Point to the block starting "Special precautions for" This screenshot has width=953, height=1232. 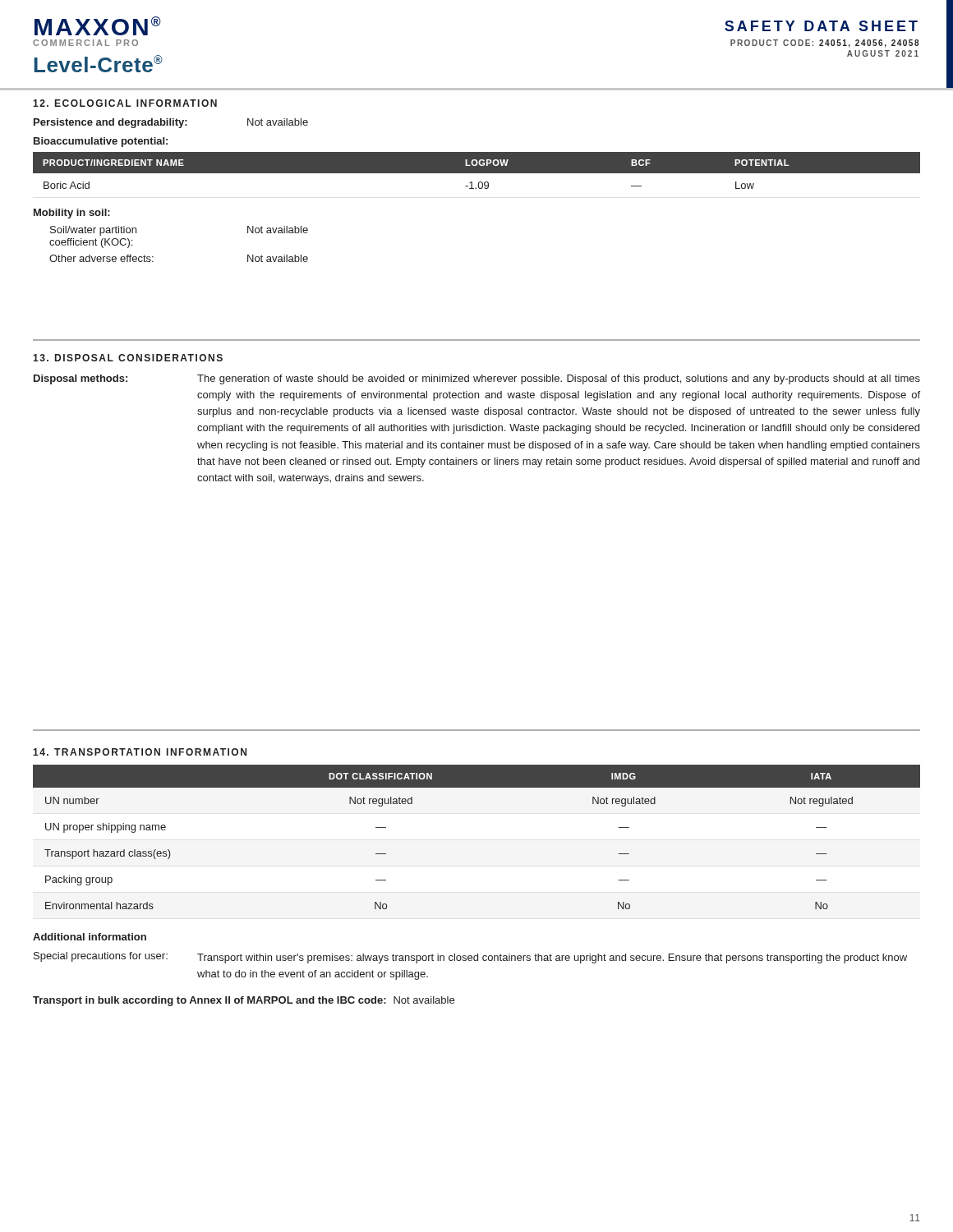pos(476,966)
